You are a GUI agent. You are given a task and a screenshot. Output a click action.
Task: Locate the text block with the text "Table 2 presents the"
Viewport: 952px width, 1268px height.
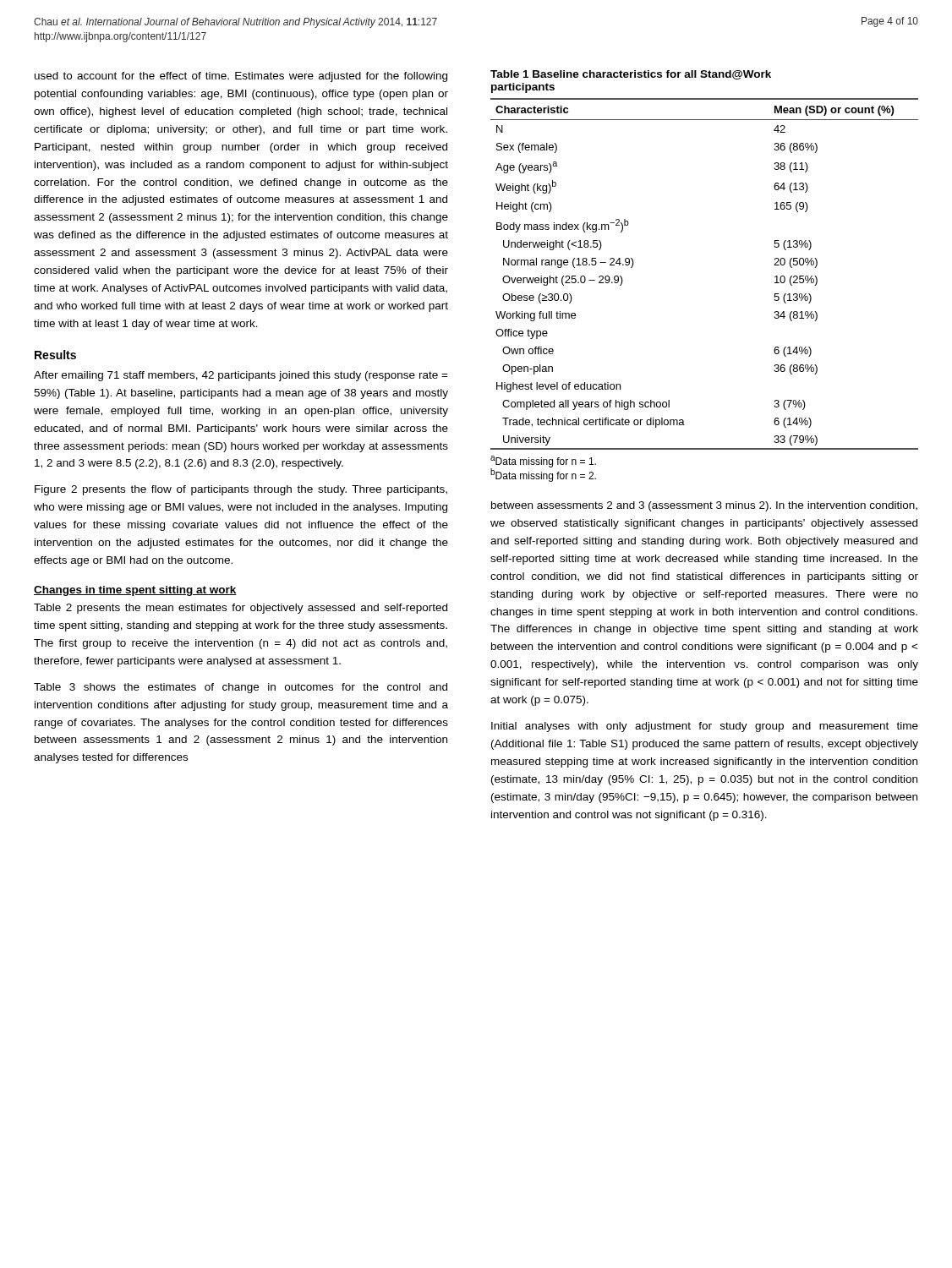pyautogui.click(x=241, y=634)
